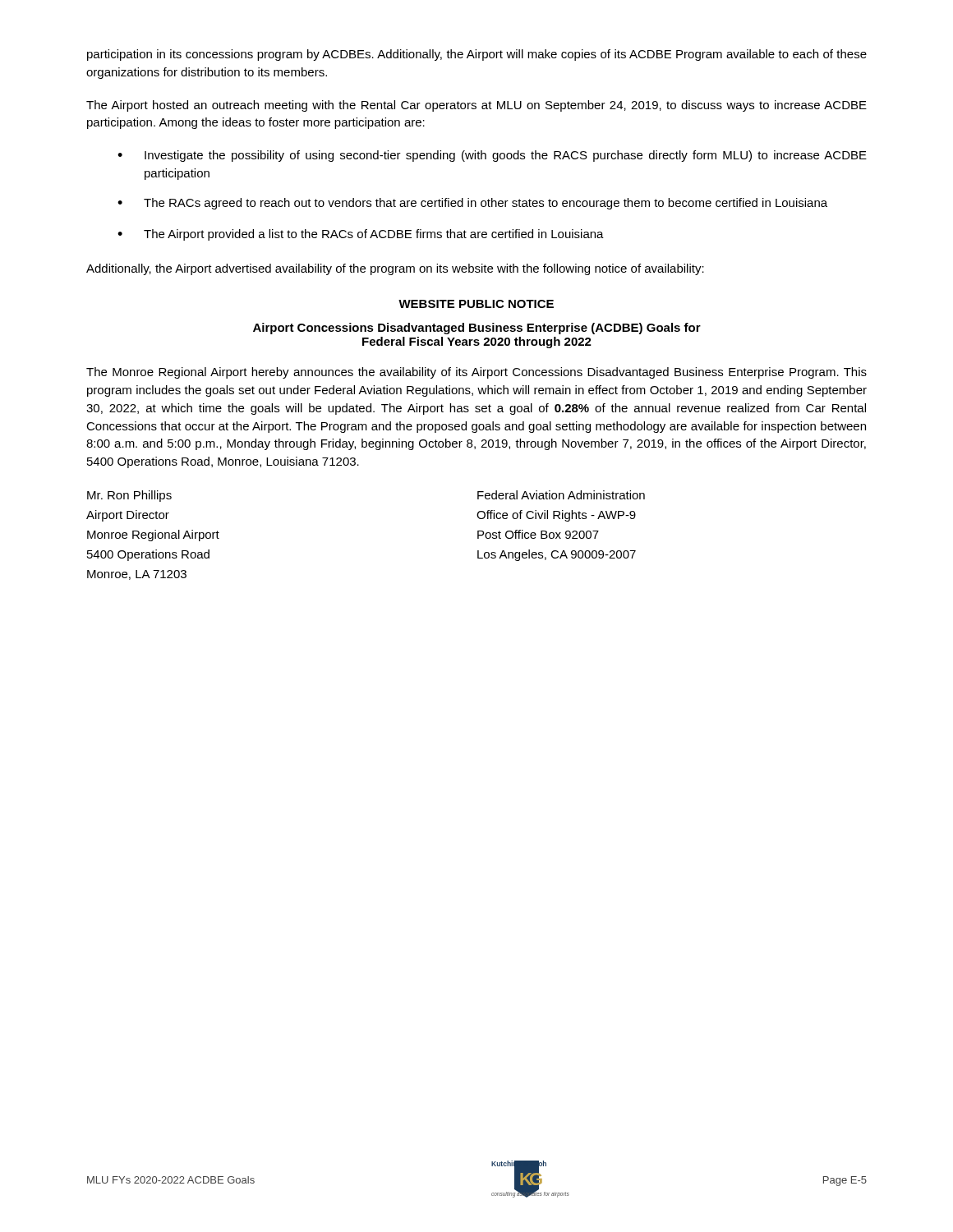Find the section header on this page that starts "Airport Concessions Disadvantaged"
Image resolution: width=953 pixels, height=1232 pixels.
pyautogui.click(x=476, y=335)
